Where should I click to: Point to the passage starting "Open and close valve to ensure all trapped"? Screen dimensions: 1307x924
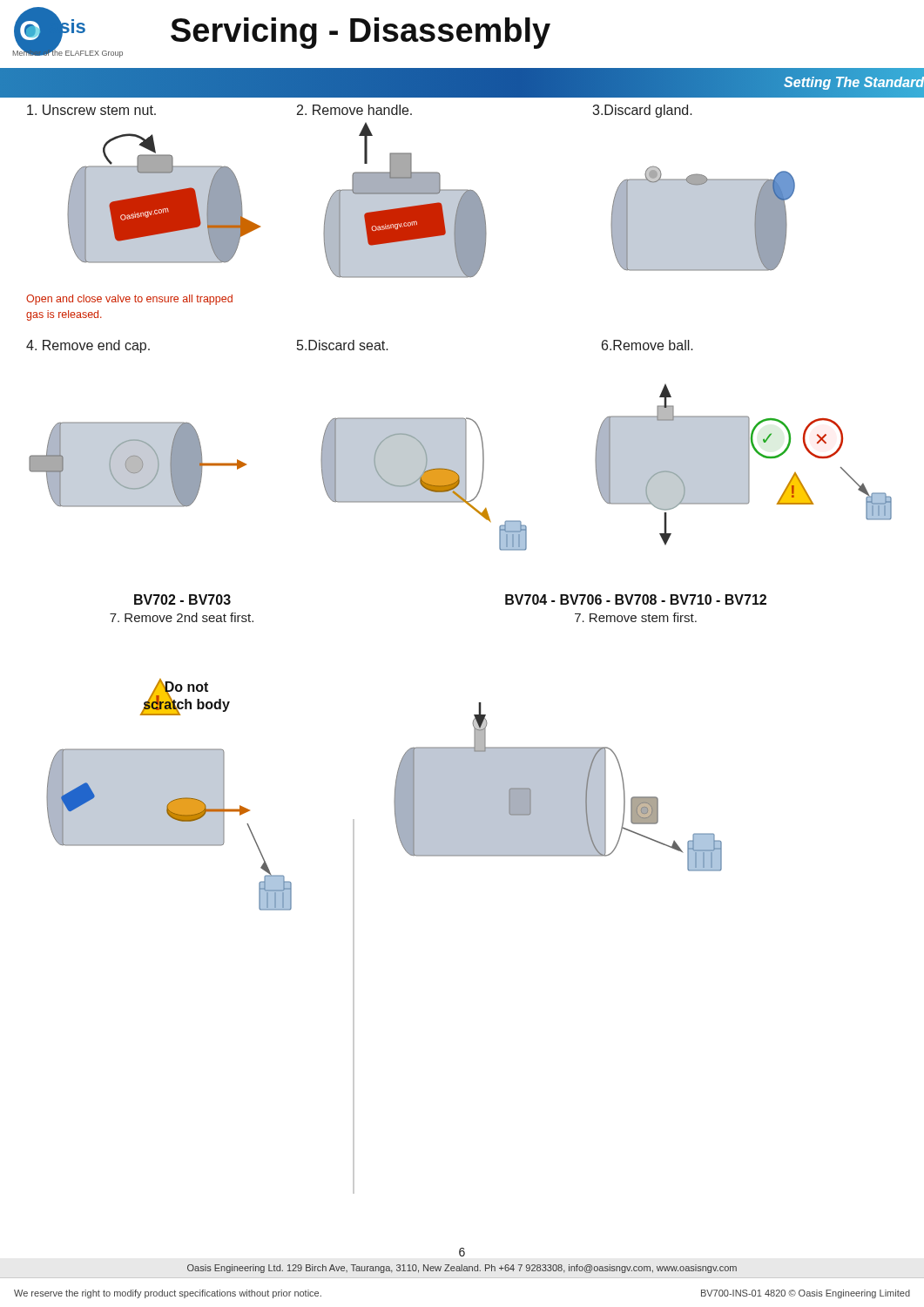point(130,306)
